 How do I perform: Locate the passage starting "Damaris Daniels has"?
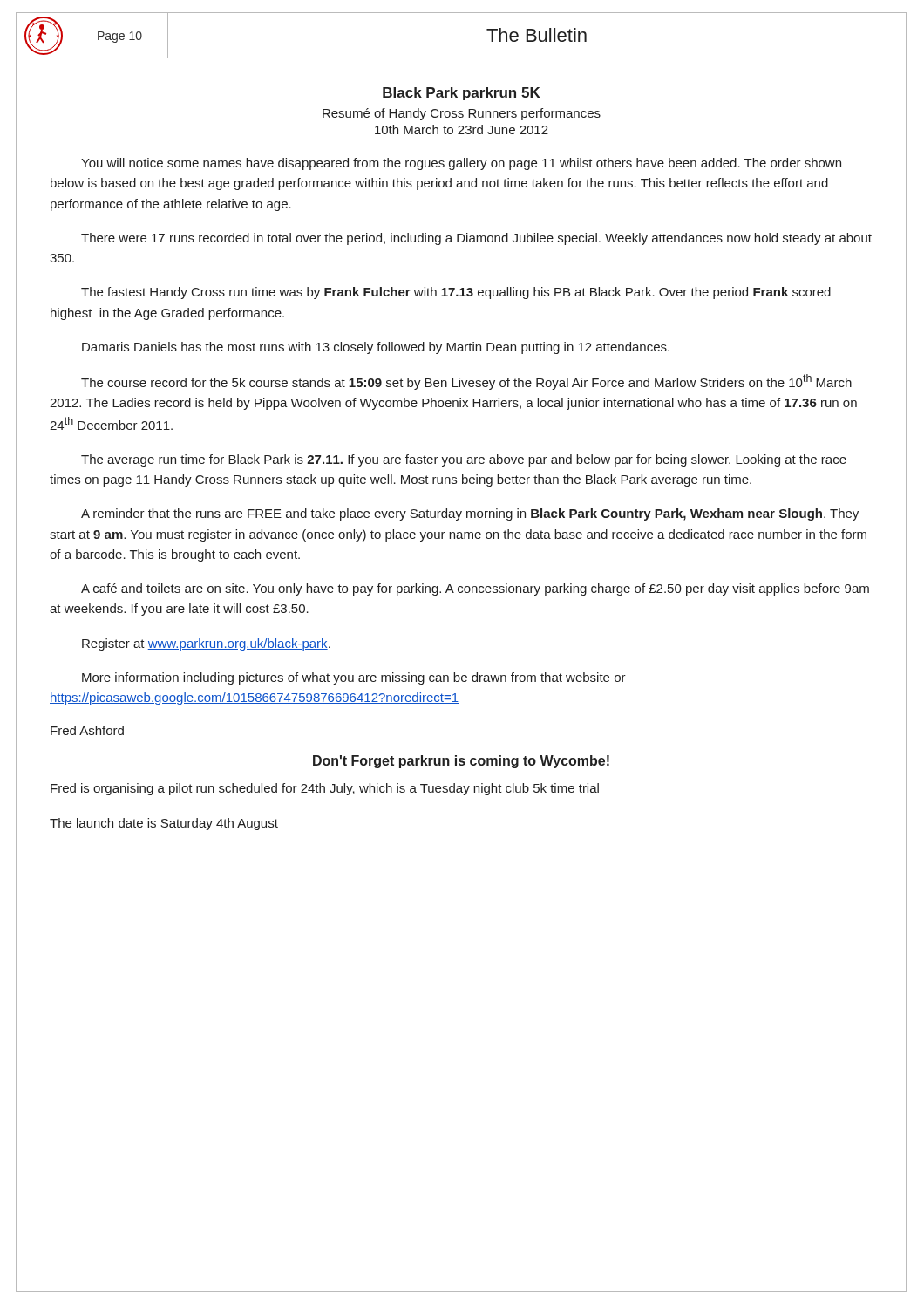click(x=376, y=346)
